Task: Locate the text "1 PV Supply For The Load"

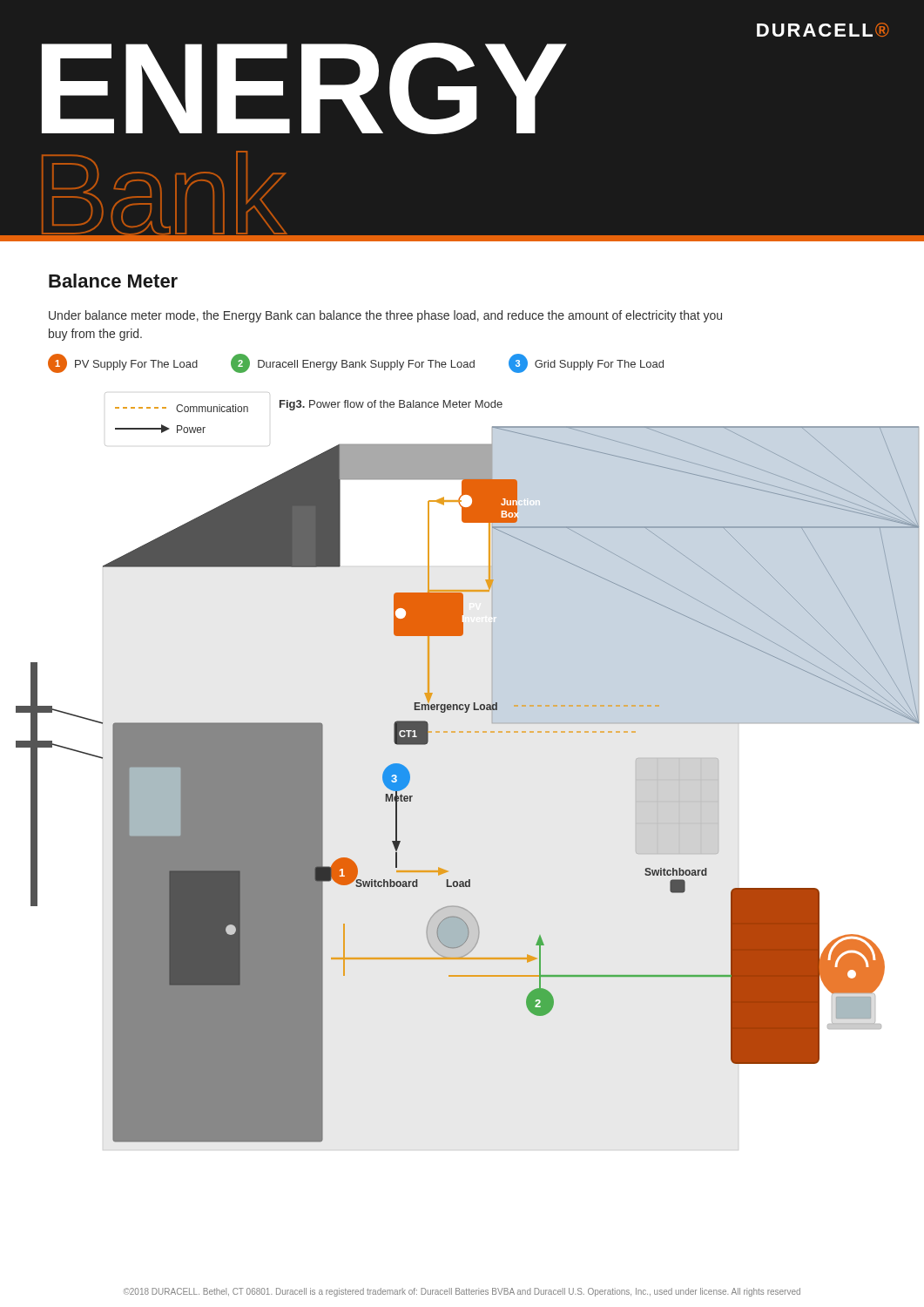Action: tap(123, 363)
